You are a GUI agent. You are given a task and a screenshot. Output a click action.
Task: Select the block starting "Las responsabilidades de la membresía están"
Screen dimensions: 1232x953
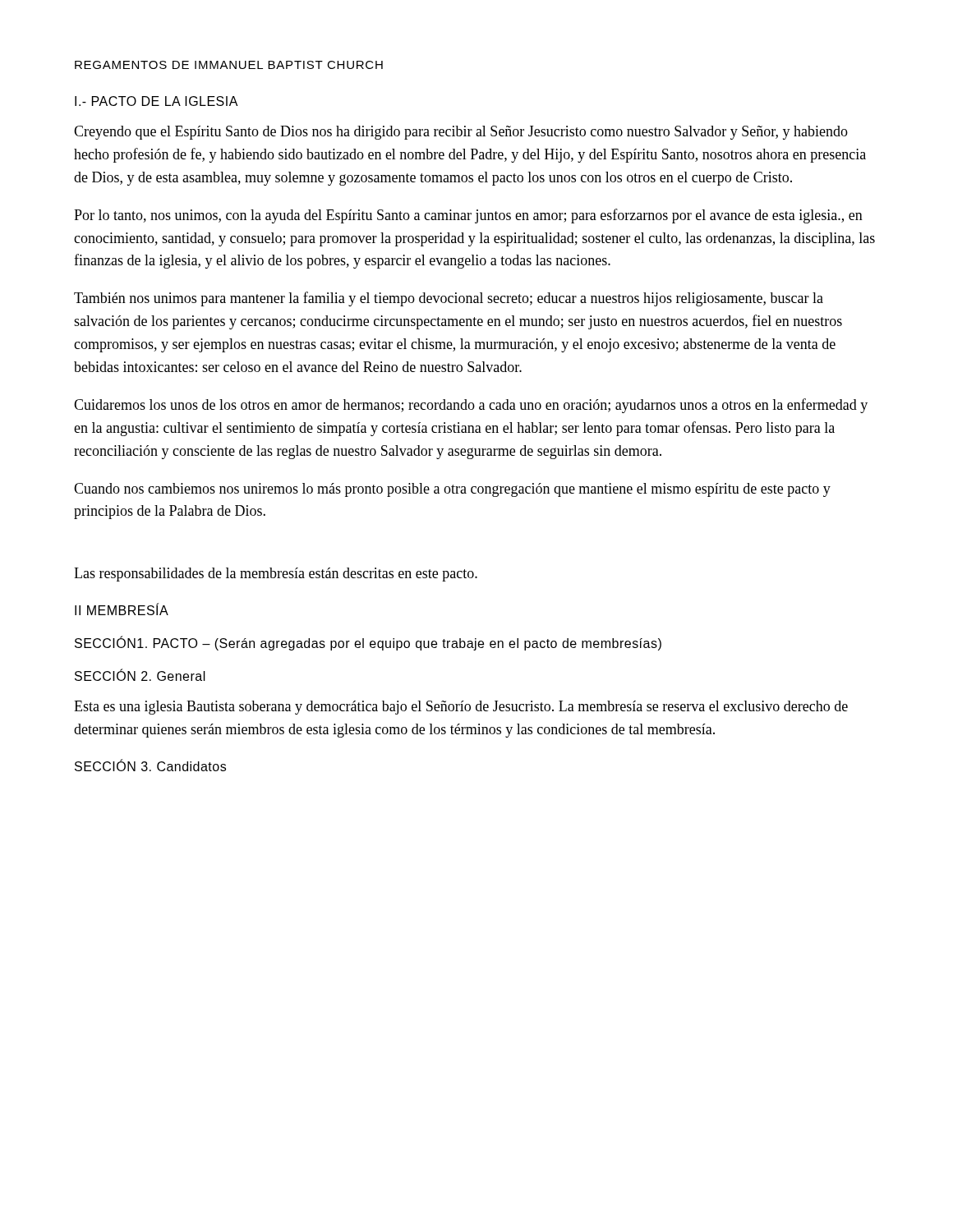click(x=276, y=574)
